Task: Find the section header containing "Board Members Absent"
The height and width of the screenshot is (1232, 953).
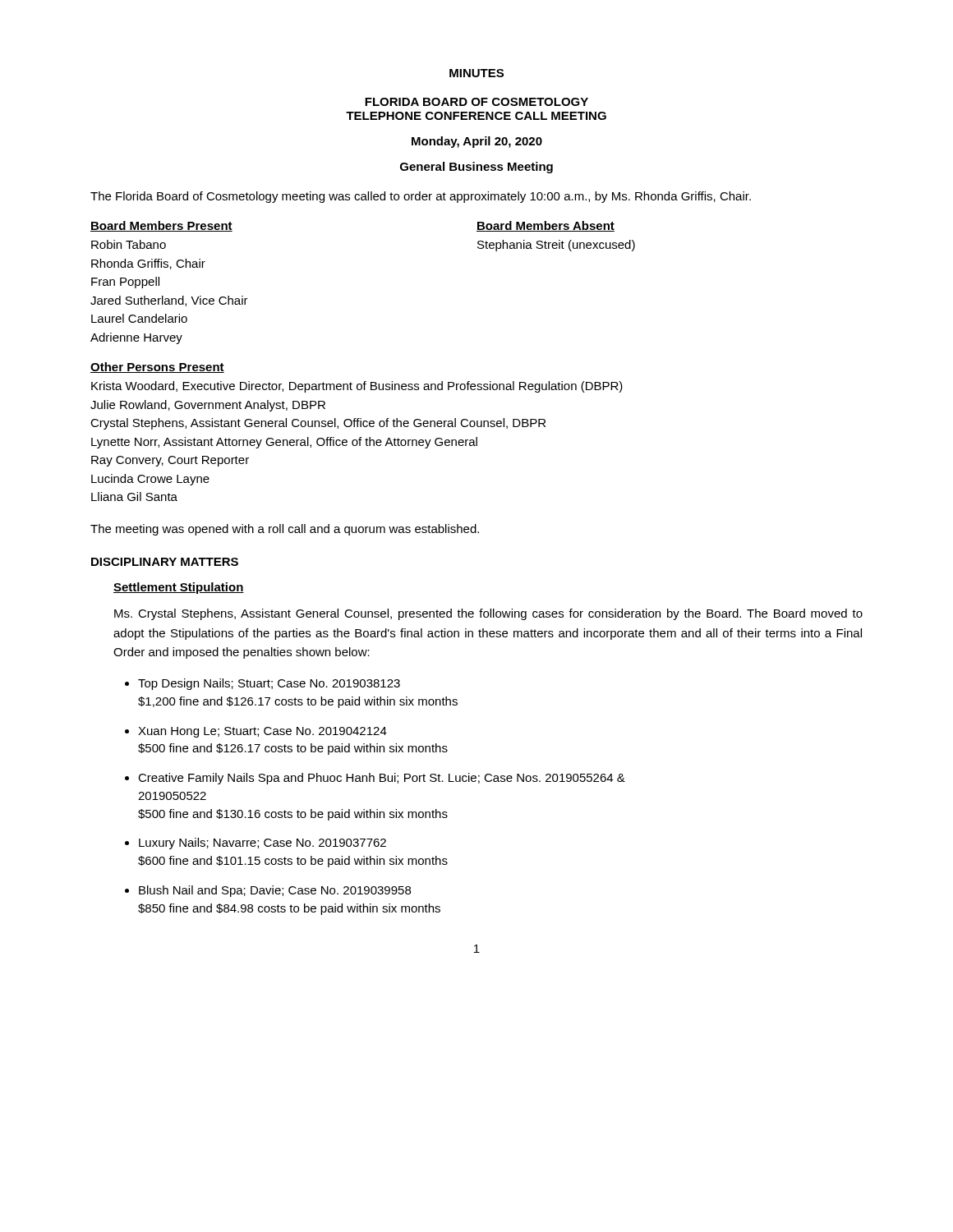Action: click(x=545, y=226)
